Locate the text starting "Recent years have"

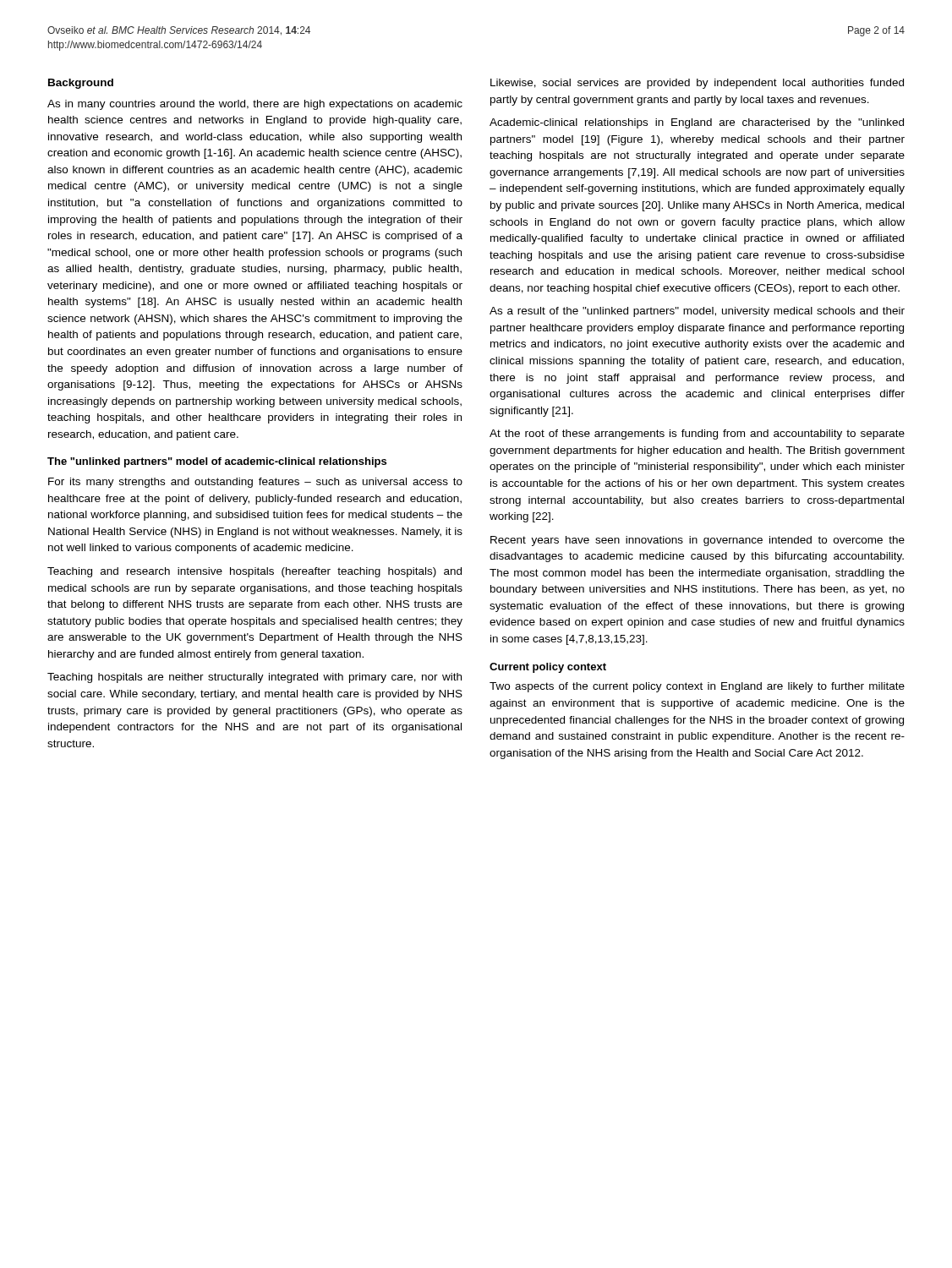click(697, 589)
